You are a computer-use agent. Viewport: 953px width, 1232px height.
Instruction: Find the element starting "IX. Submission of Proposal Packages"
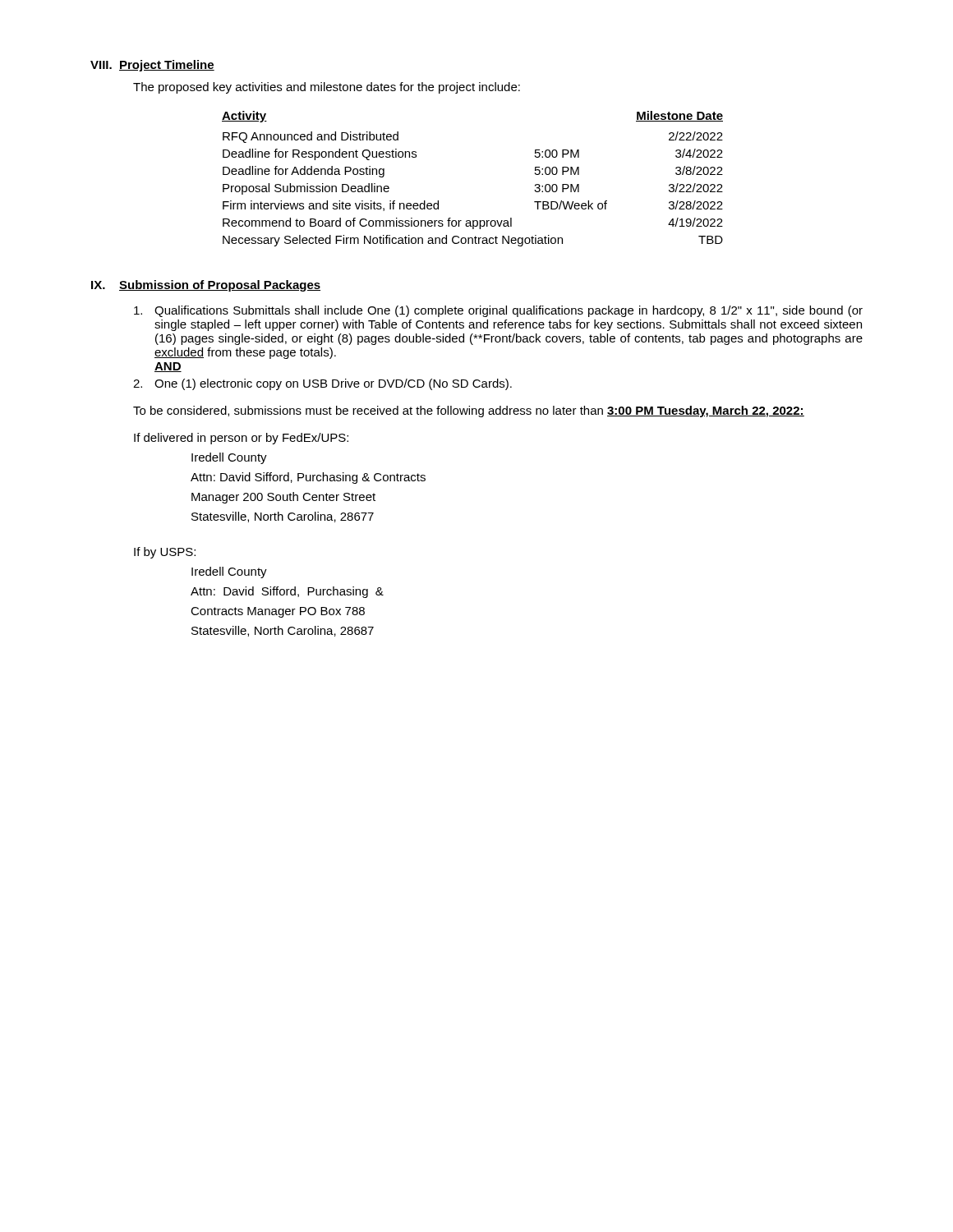pyautogui.click(x=205, y=285)
